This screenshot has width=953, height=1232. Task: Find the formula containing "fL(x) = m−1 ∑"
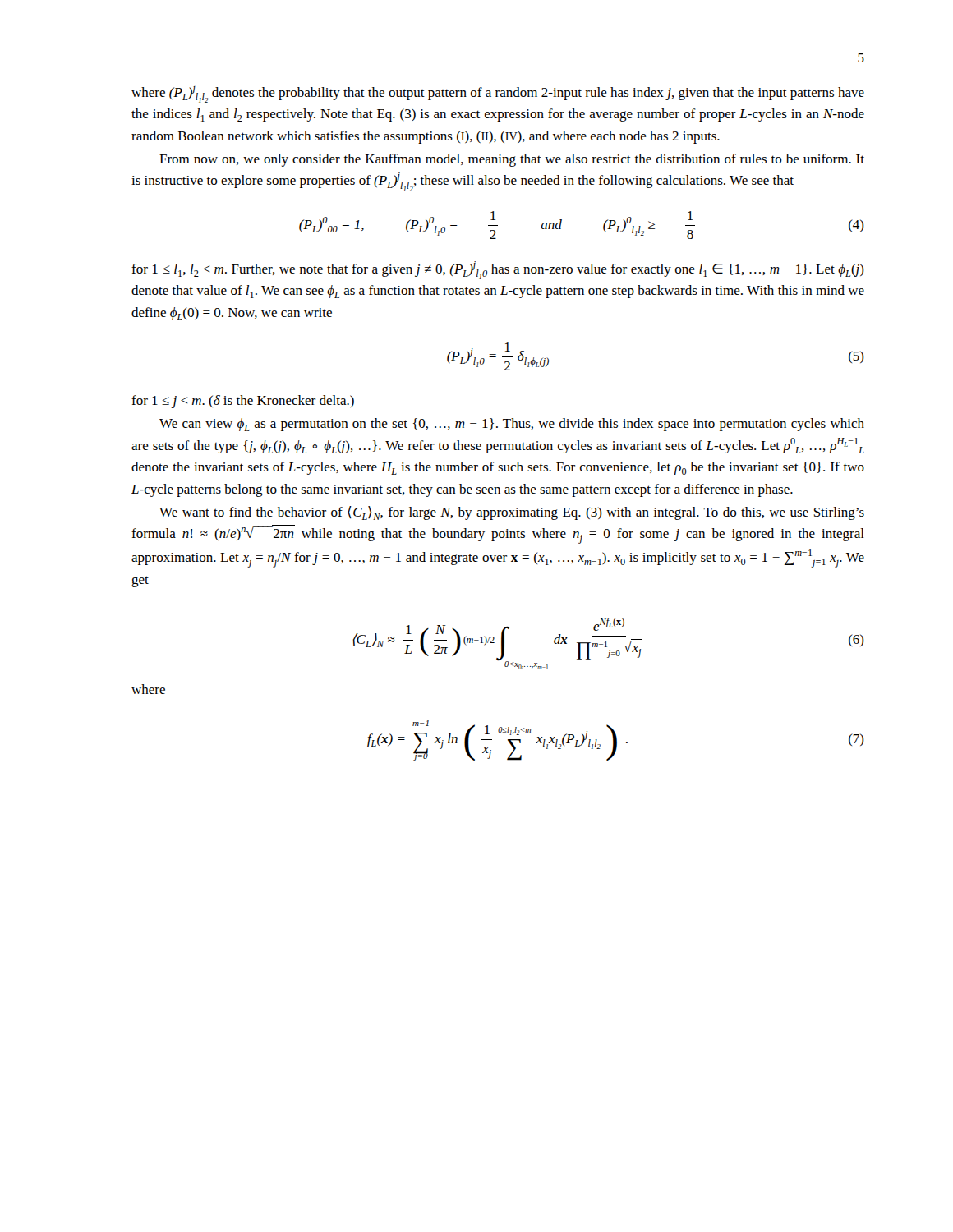[x=498, y=739]
